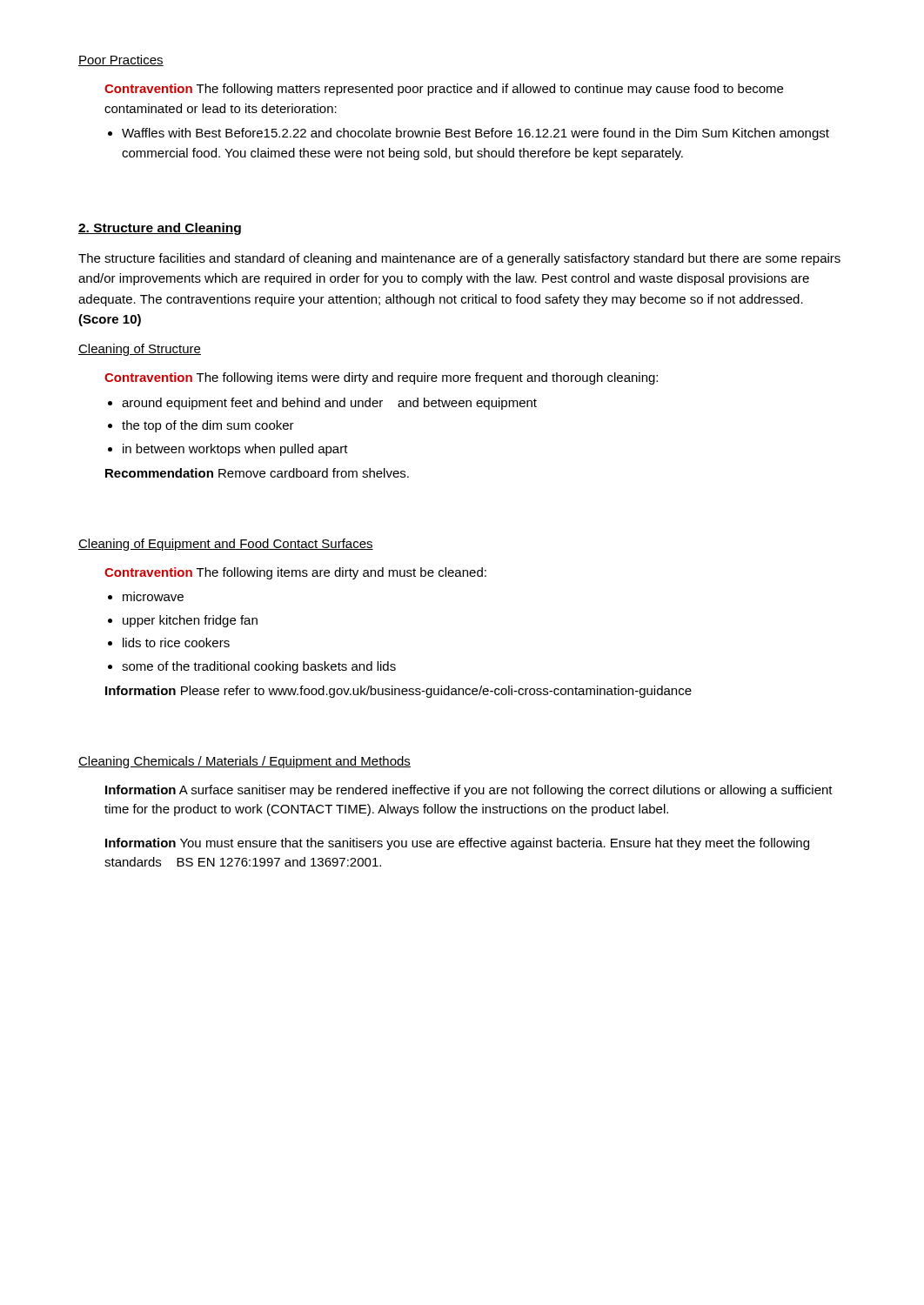Find "2. Structure and Cleaning" on this page
Viewport: 924px width, 1305px height.
coord(160,228)
